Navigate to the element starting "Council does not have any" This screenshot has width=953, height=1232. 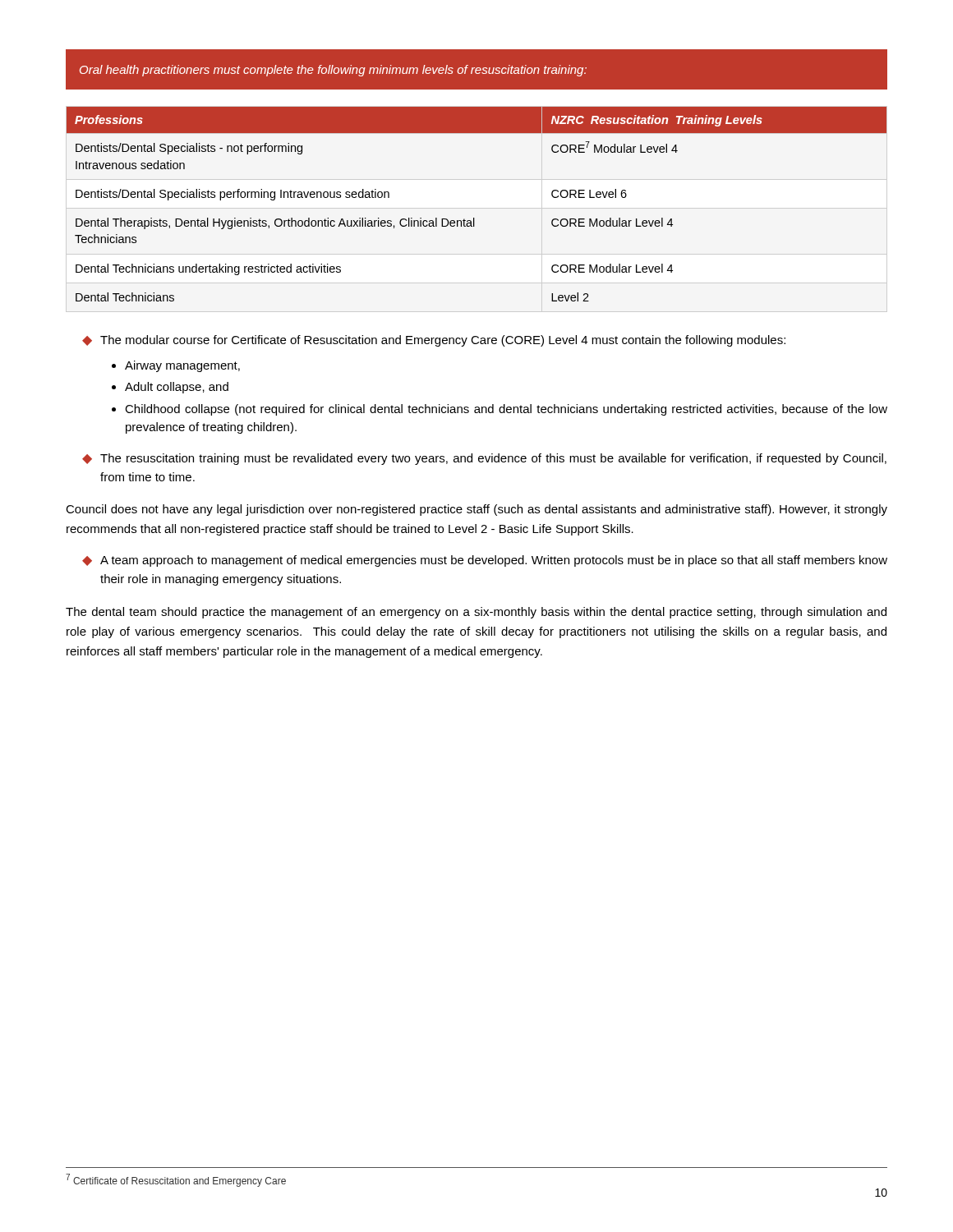[476, 519]
